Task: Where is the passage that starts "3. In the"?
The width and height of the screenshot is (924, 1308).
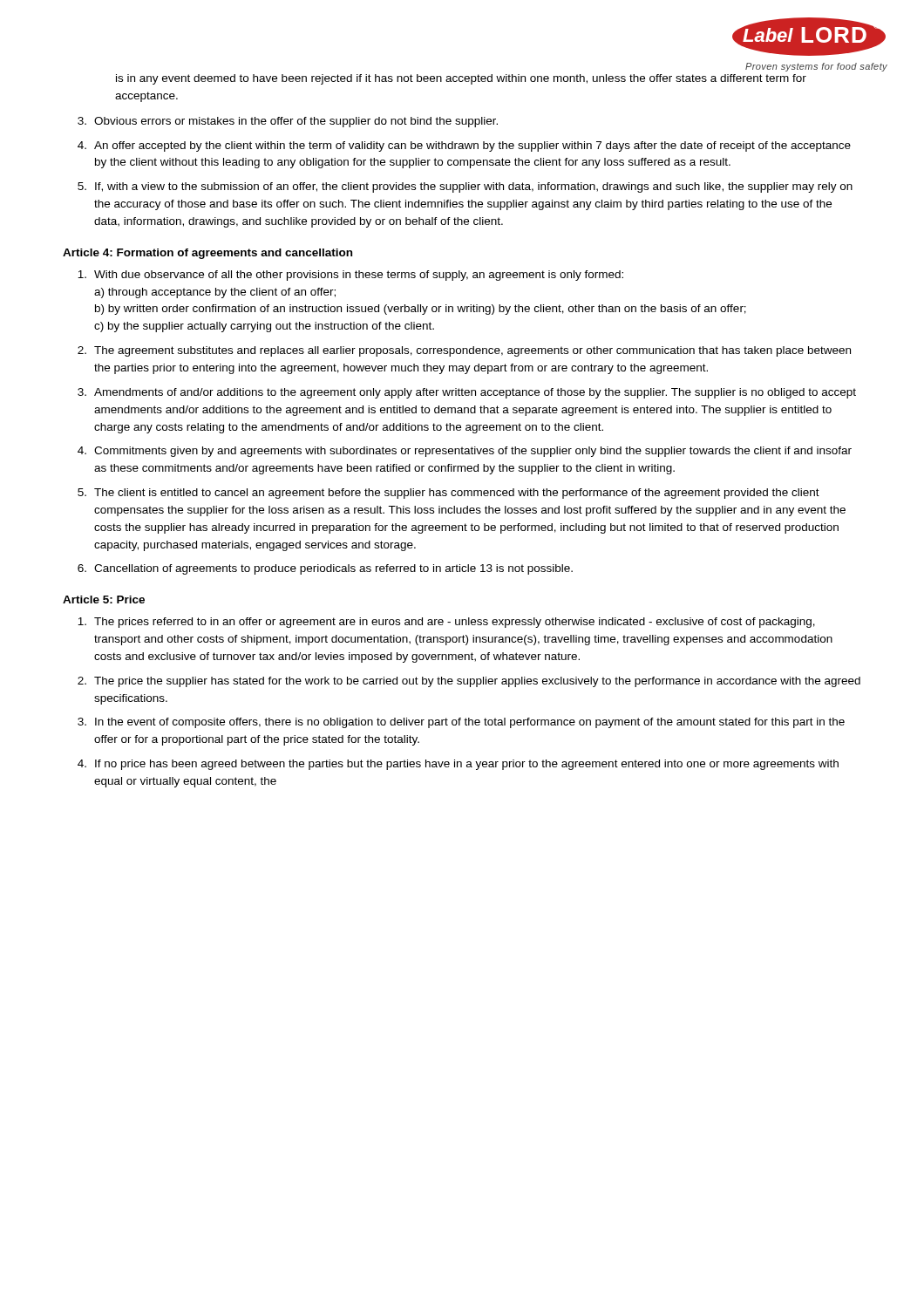Action: (x=462, y=731)
